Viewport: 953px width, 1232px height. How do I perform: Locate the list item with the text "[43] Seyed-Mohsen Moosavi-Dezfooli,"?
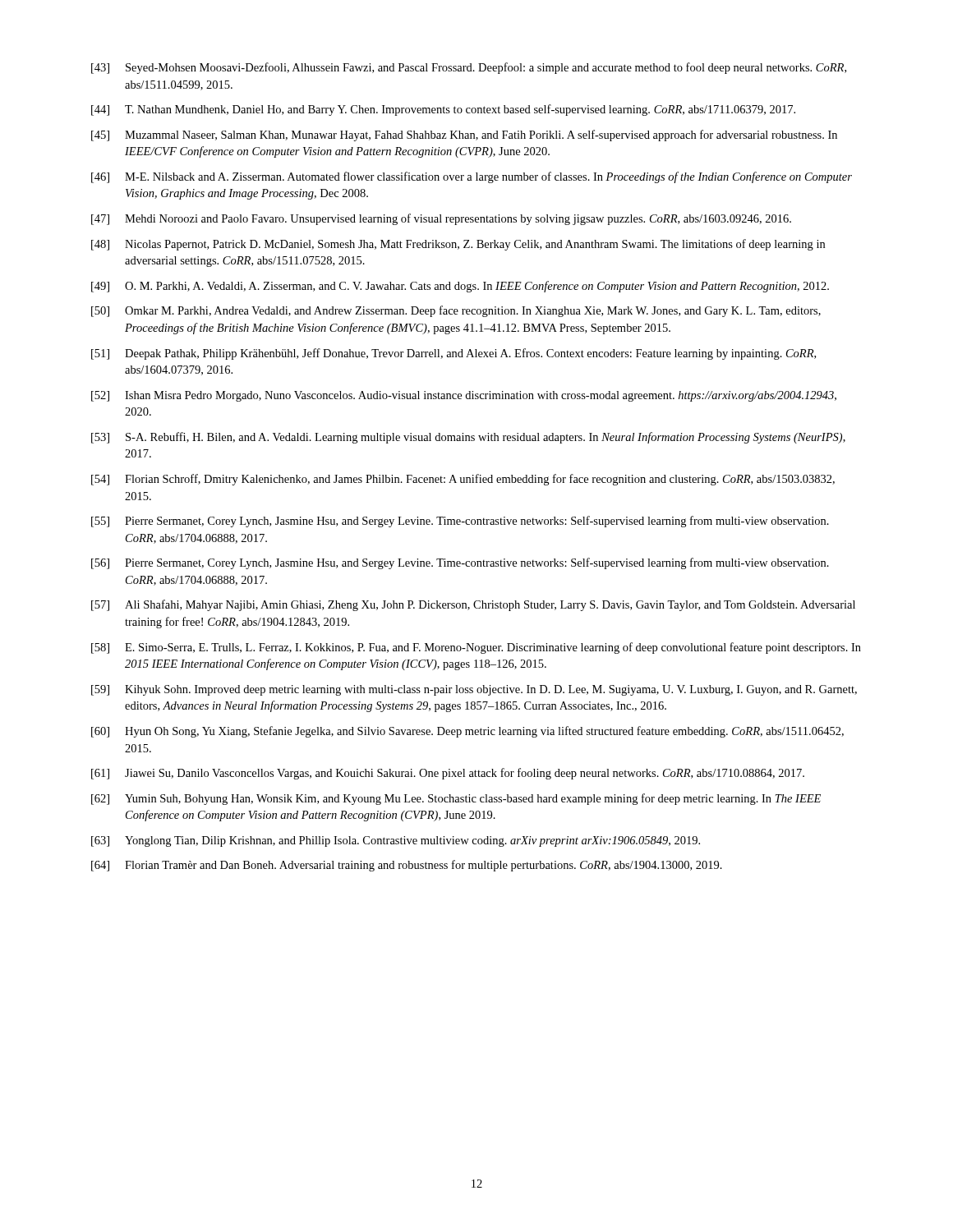[476, 76]
